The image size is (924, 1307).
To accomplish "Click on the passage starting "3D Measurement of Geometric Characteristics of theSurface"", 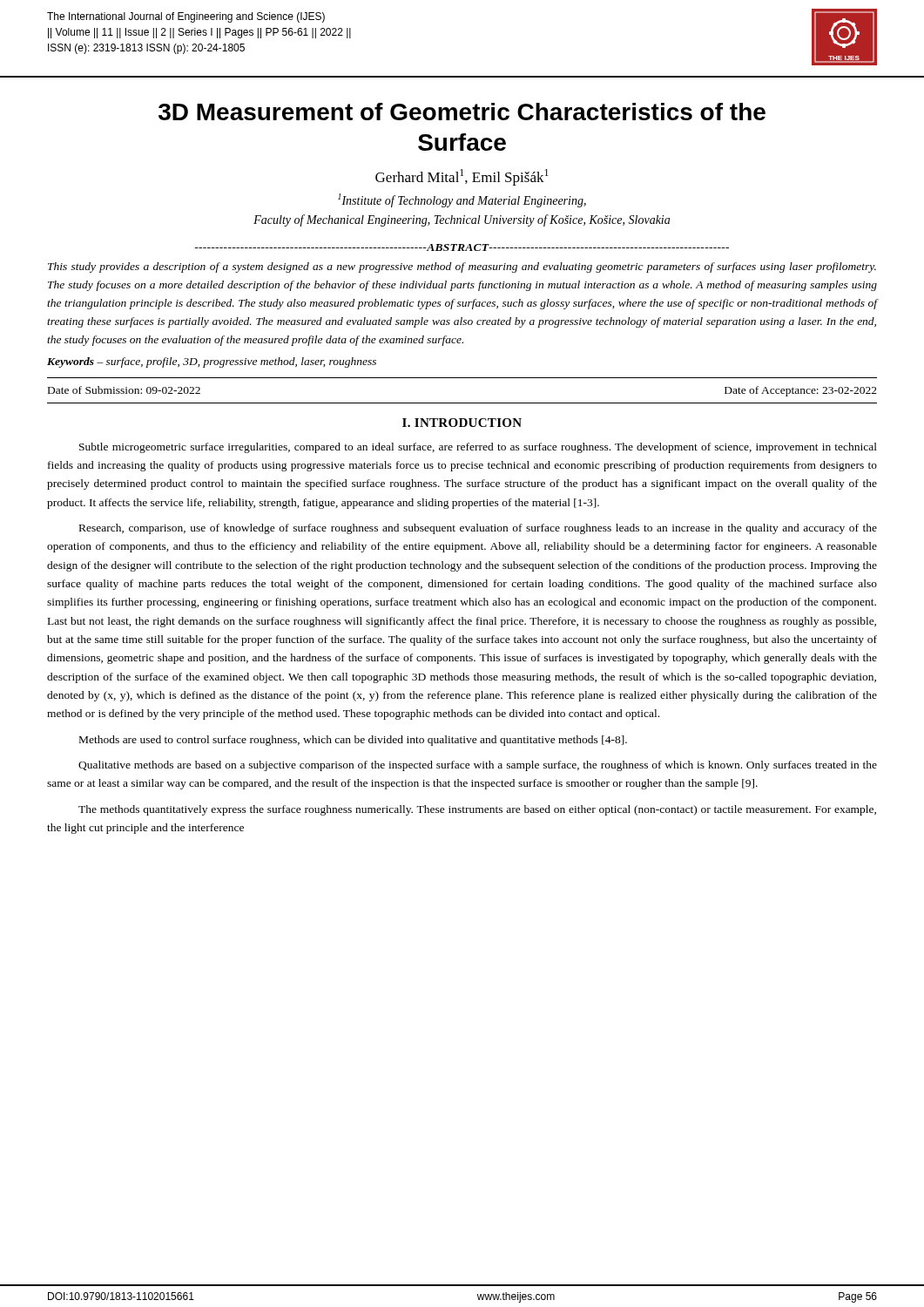I will pos(462,127).
